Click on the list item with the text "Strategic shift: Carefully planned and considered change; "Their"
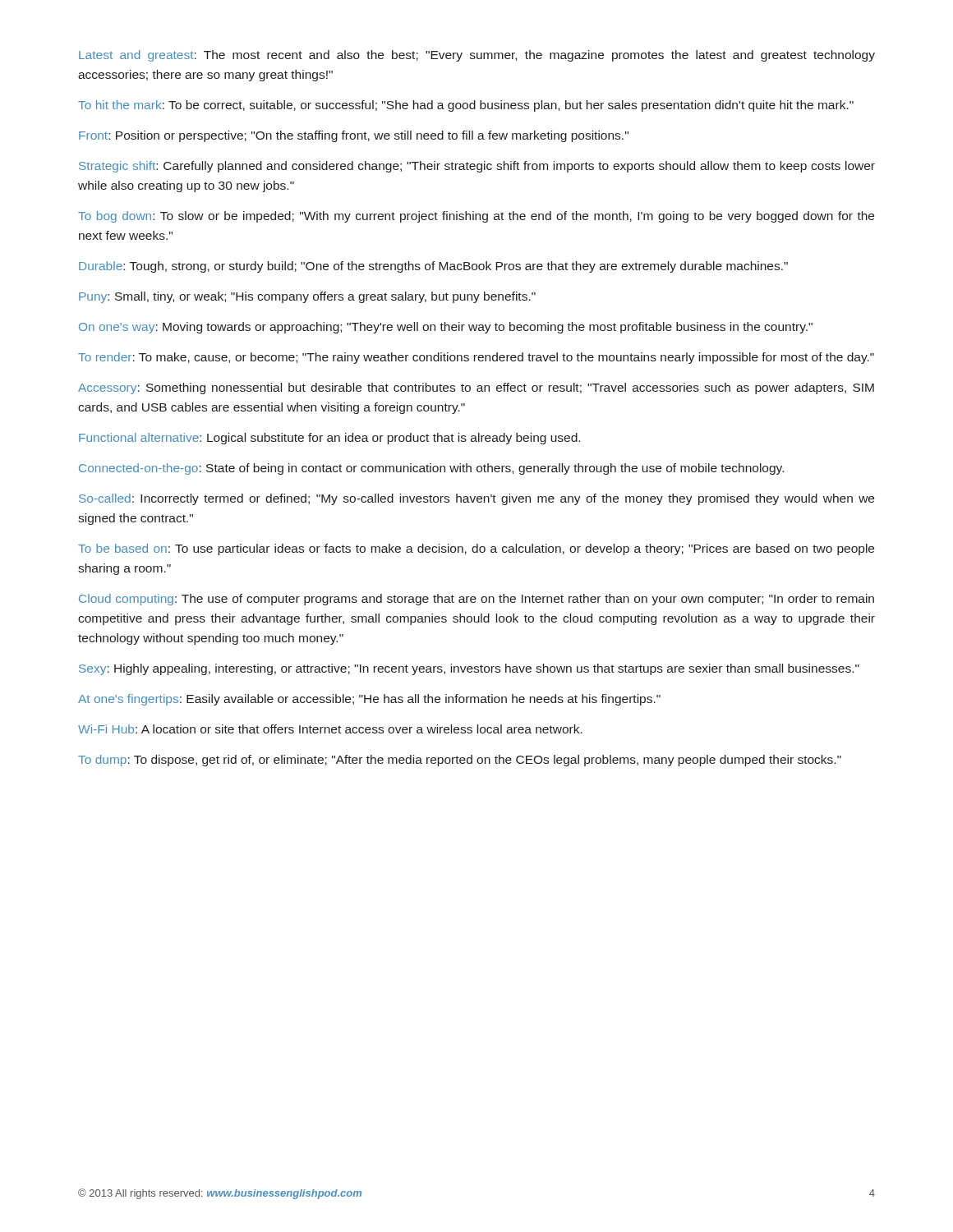Screen dimensions: 1232x953 [476, 175]
